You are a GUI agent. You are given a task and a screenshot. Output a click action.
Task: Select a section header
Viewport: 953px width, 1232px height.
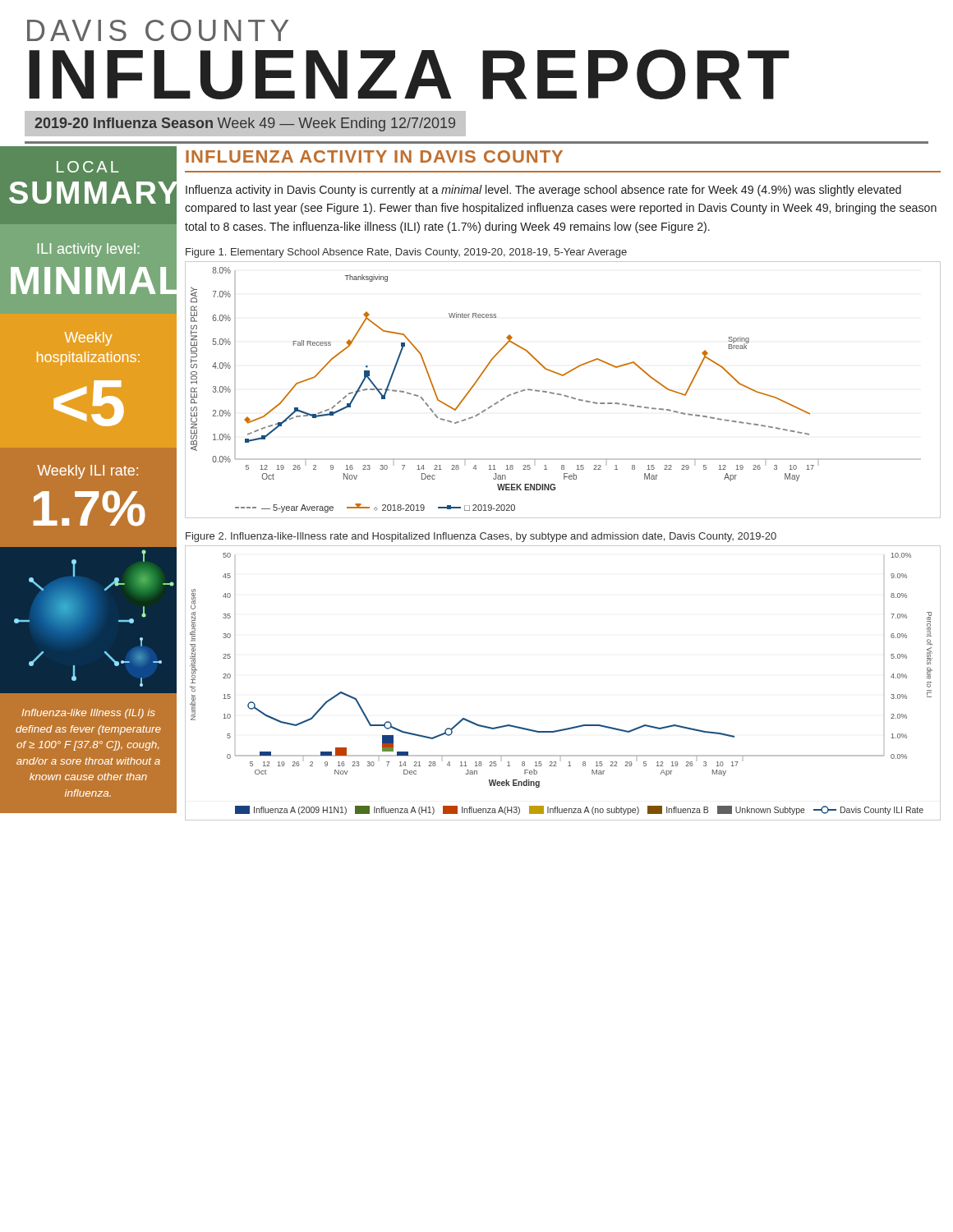(x=563, y=159)
